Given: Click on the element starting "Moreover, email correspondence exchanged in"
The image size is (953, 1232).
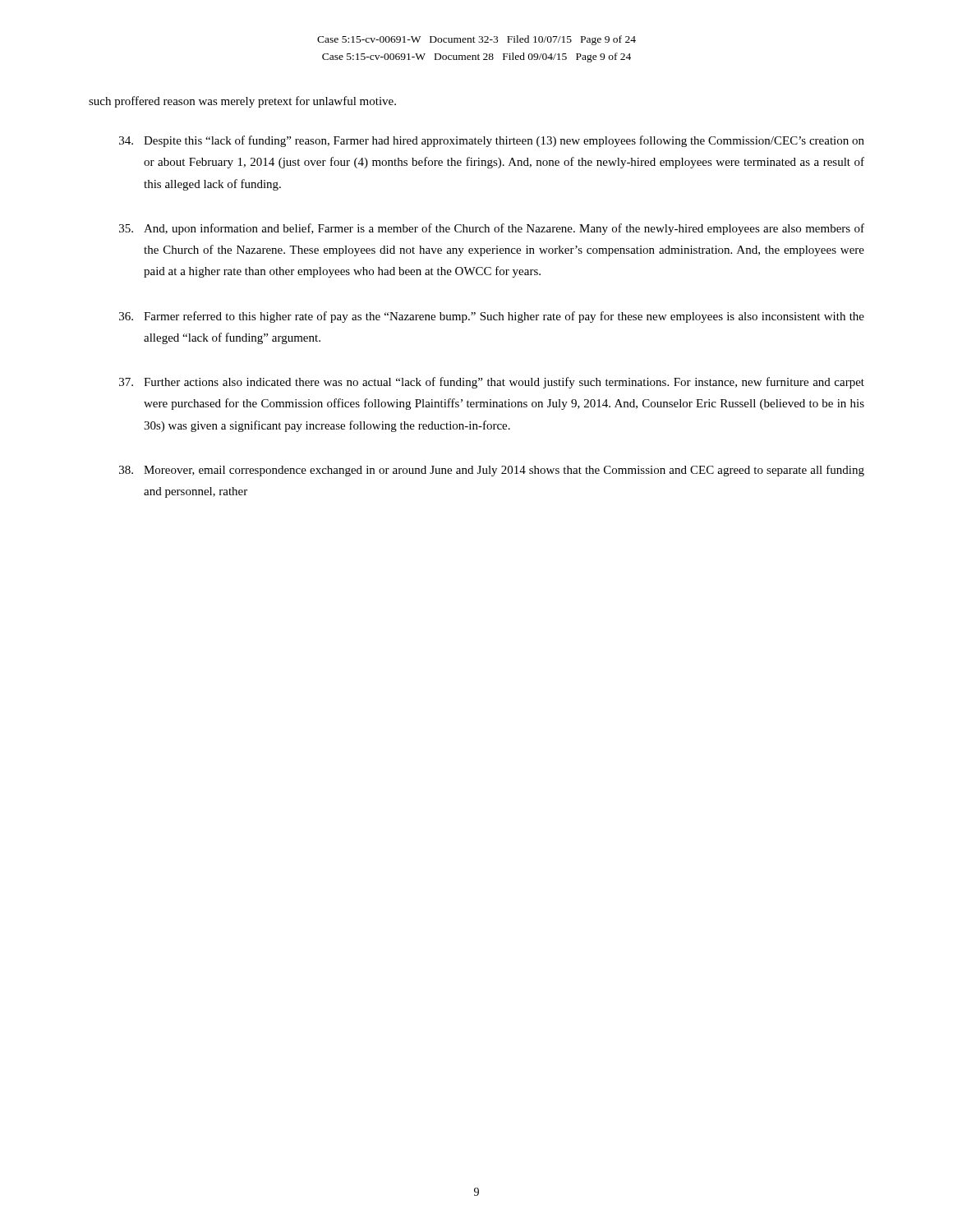Looking at the screenshot, I should point(476,481).
